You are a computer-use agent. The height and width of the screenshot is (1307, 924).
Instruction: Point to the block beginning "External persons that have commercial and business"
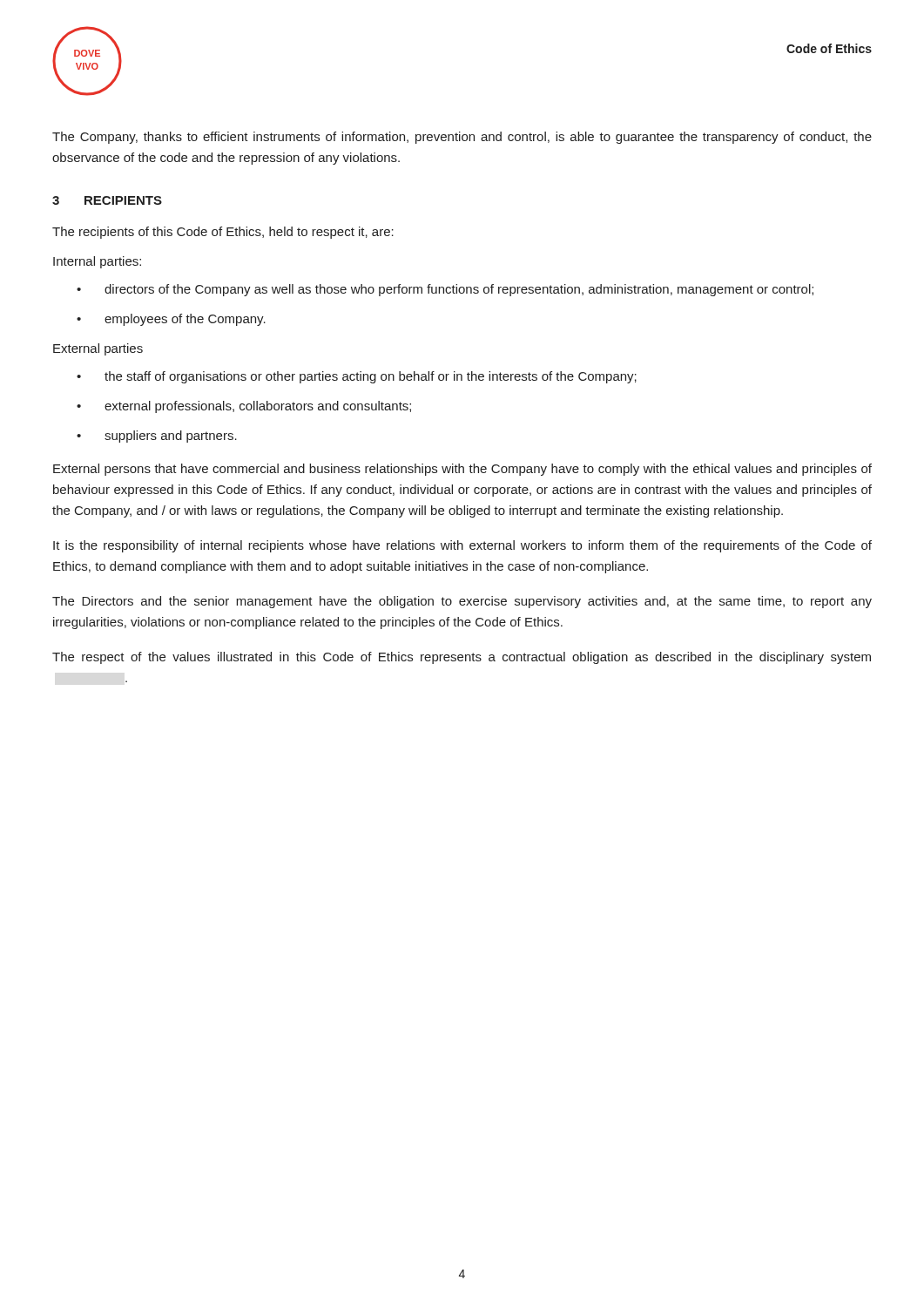point(462,489)
